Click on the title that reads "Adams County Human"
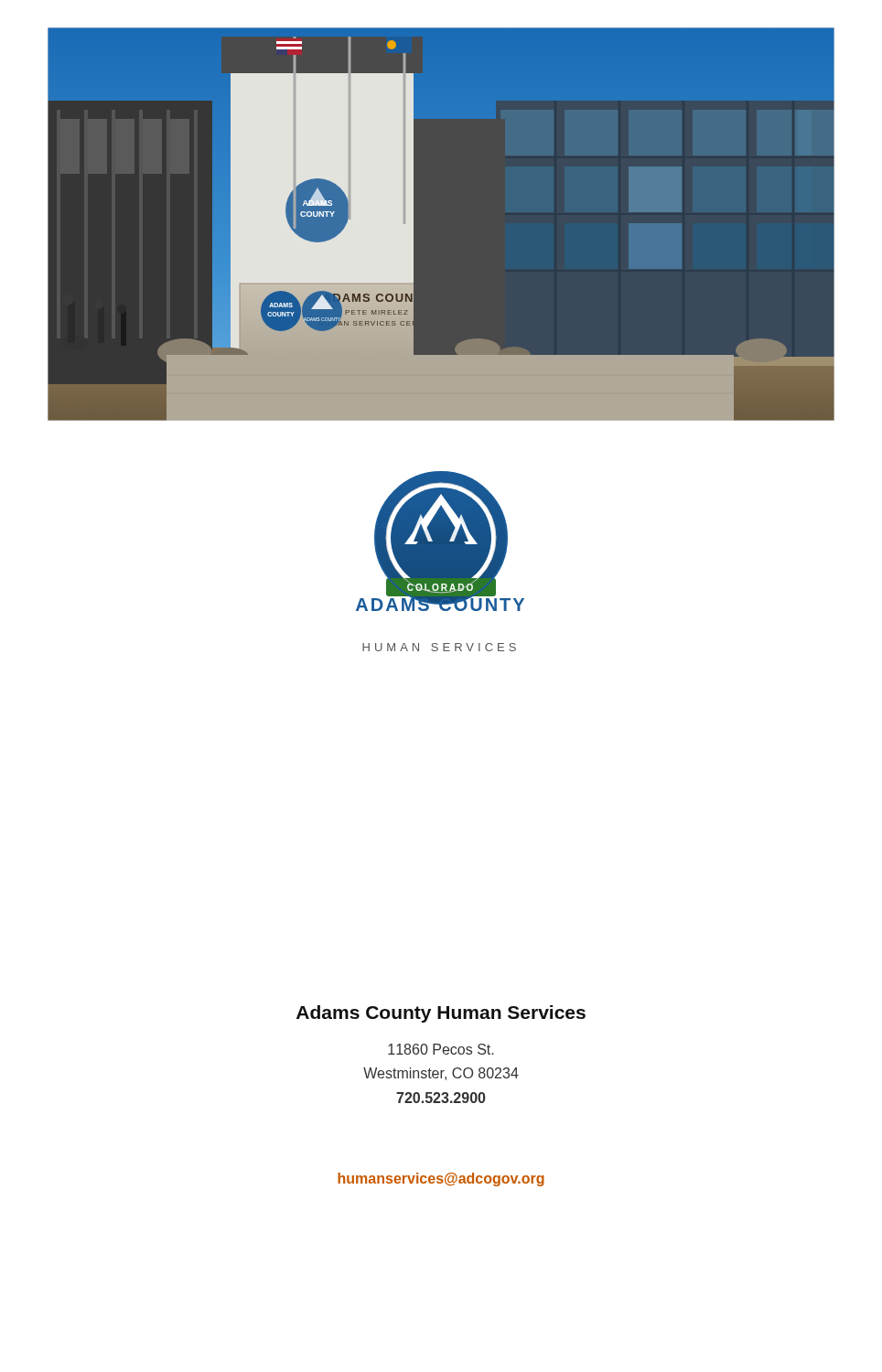 (441, 1012)
